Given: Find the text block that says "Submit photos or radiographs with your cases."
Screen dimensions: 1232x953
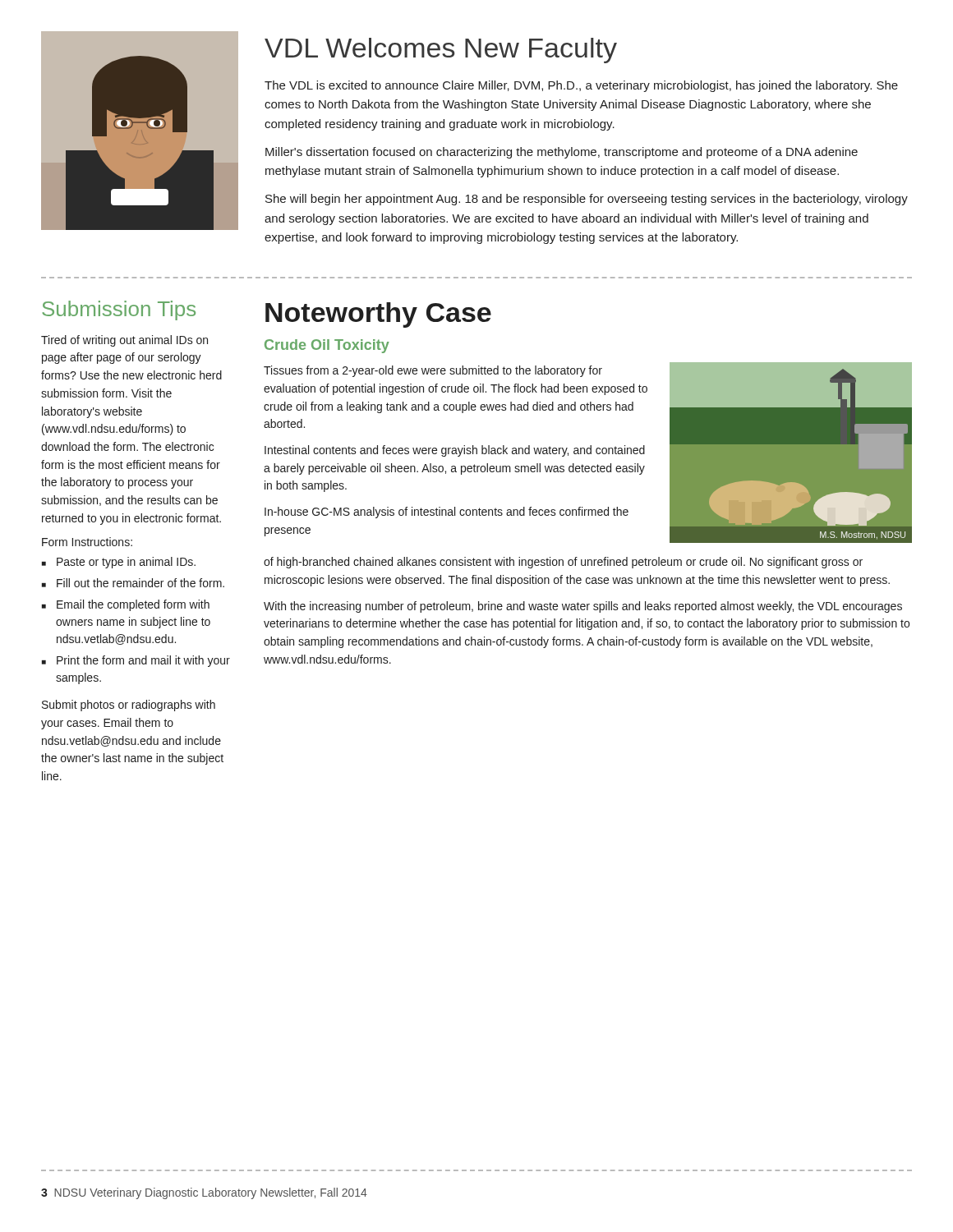Looking at the screenshot, I should [132, 741].
